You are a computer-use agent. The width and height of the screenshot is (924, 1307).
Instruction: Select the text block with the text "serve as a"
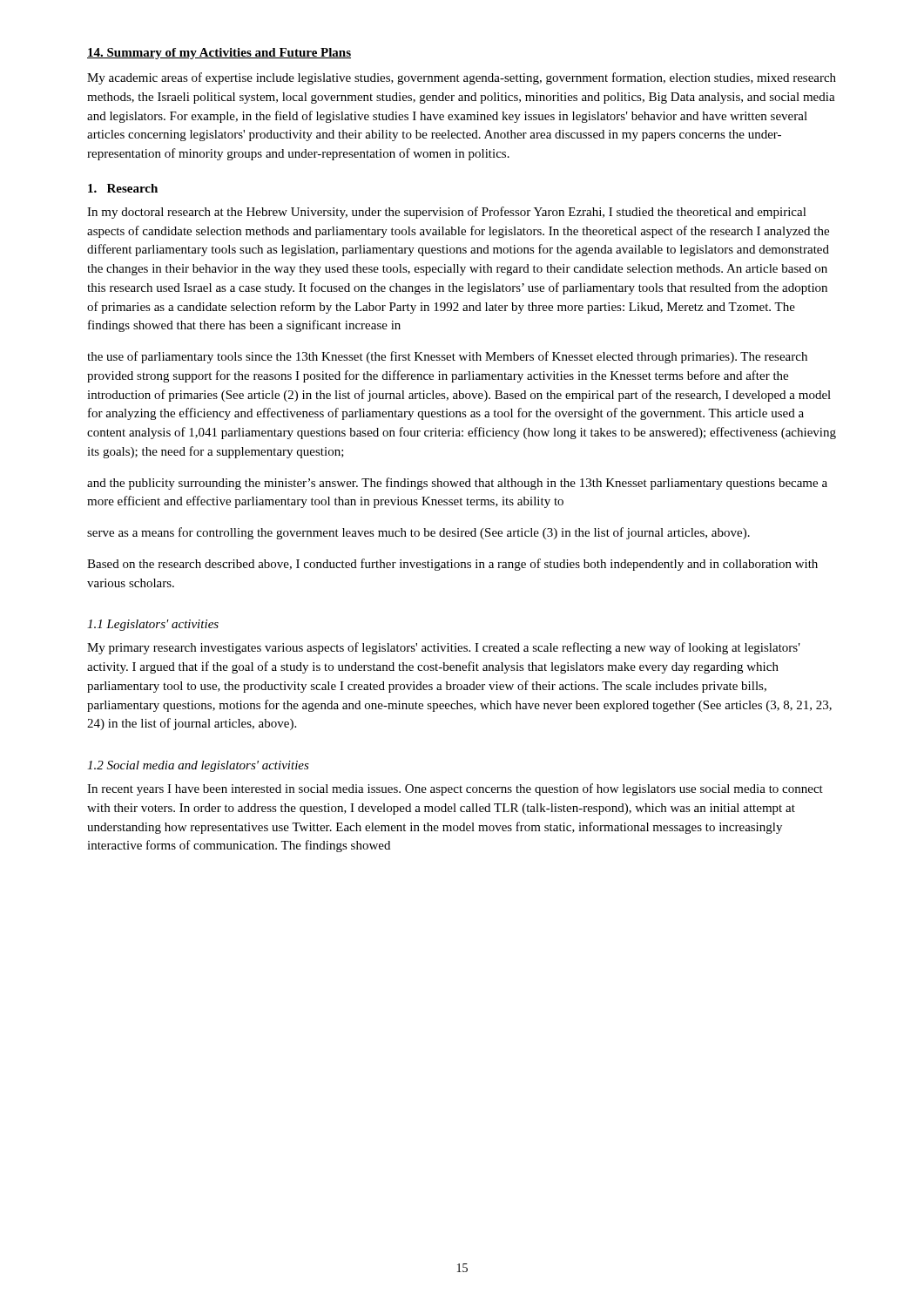pyautogui.click(x=419, y=532)
